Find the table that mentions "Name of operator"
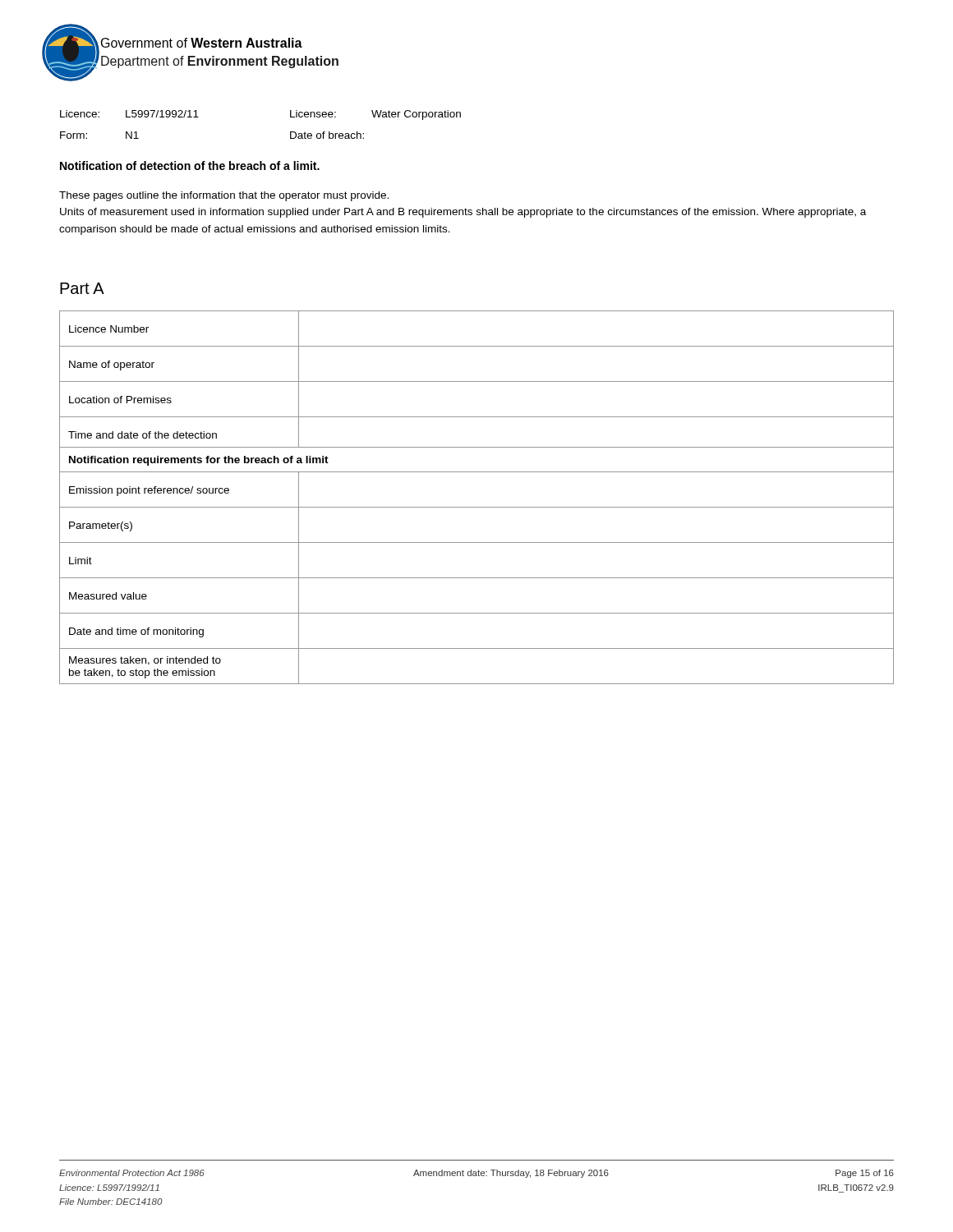 [x=476, y=381]
